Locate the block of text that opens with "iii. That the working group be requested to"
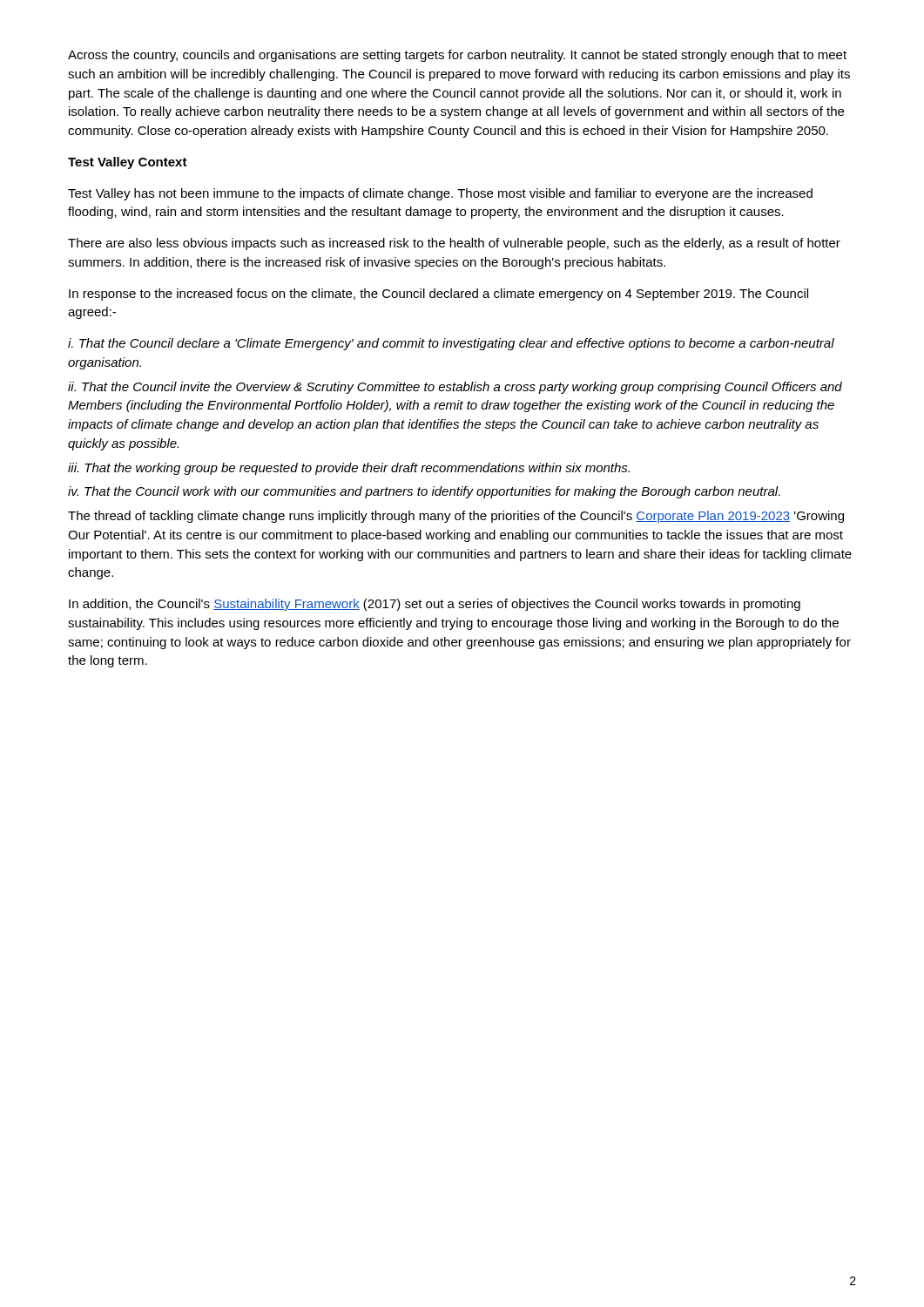924x1307 pixels. pos(462,467)
